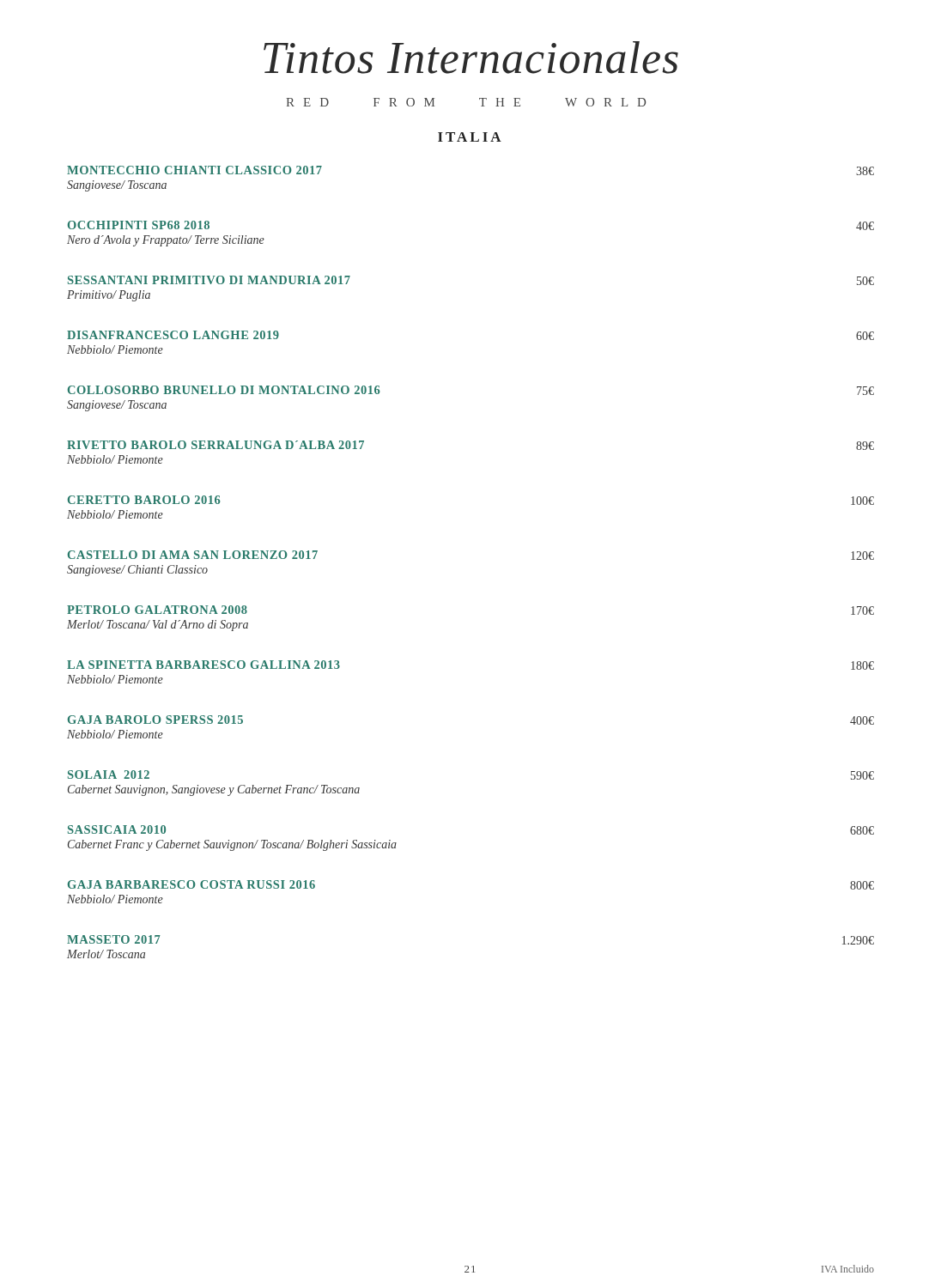
Task: Locate the region starting "RIVETTO BAROLO SERRALUNGA"
Action: point(220,445)
